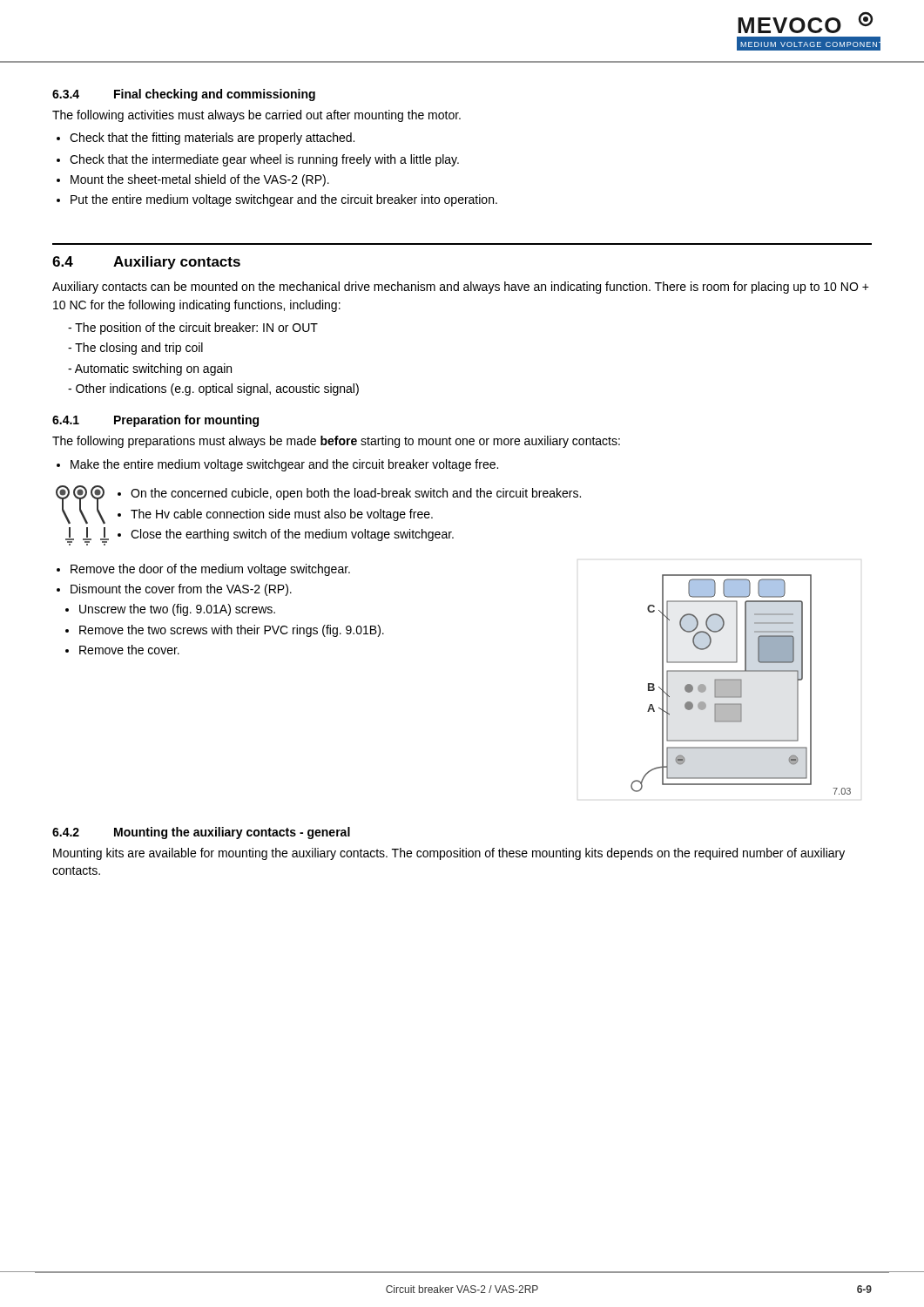924x1307 pixels.
Task: Select the passage starting "The following preparations must always"
Action: pos(462,441)
